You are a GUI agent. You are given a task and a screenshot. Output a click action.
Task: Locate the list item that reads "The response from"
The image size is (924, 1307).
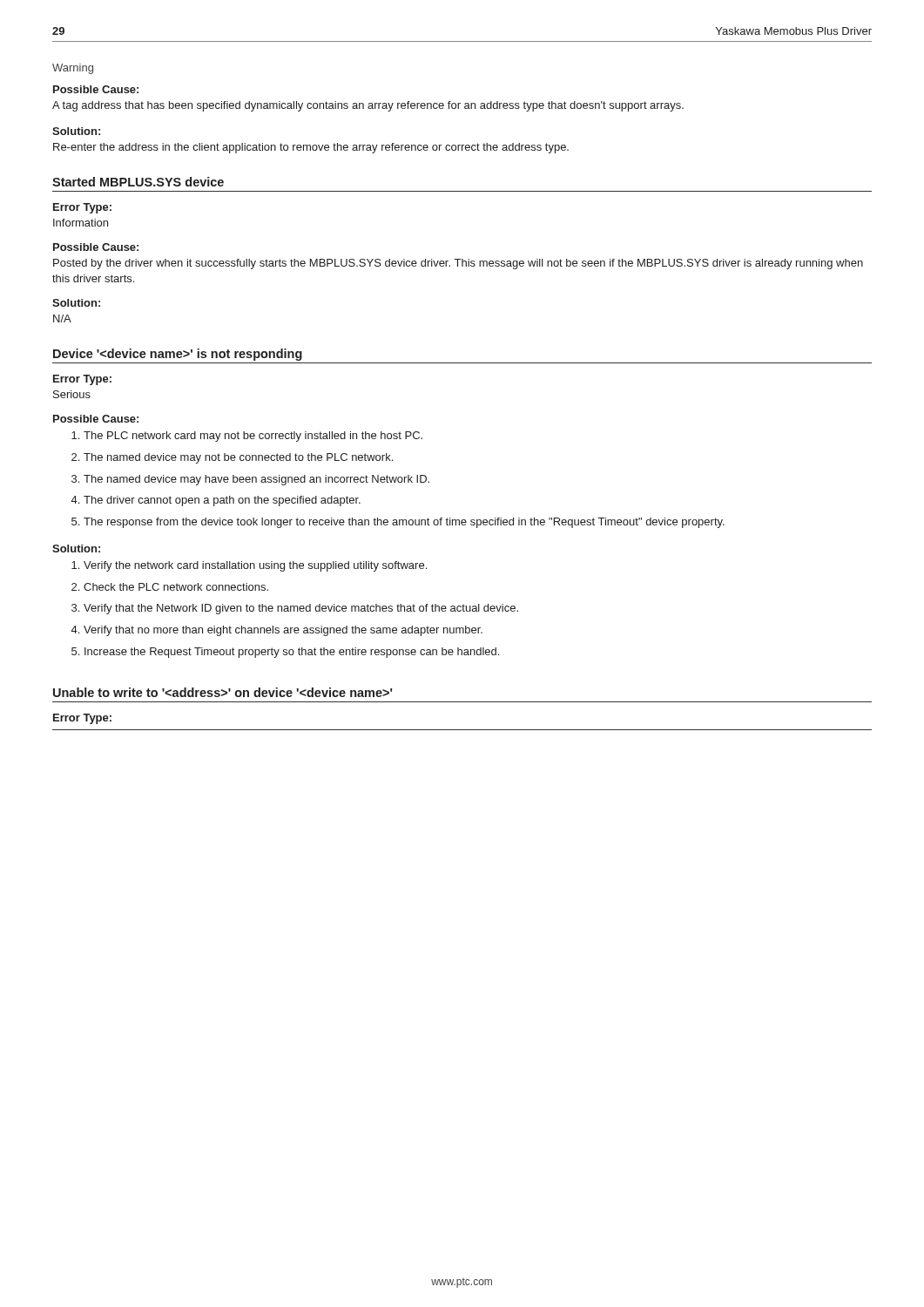click(x=404, y=522)
